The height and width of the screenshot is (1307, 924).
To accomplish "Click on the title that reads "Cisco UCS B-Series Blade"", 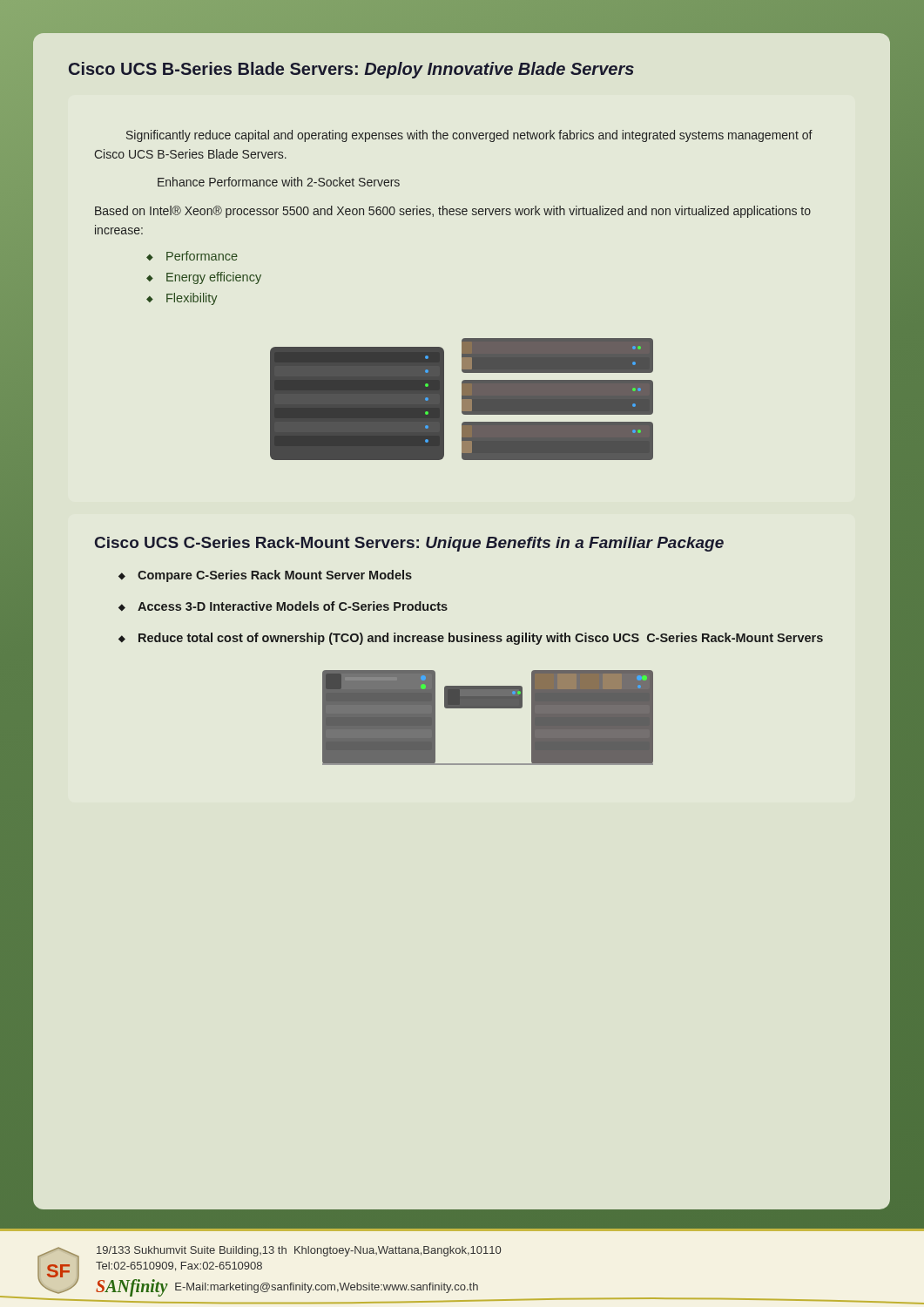I will point(462,69).
